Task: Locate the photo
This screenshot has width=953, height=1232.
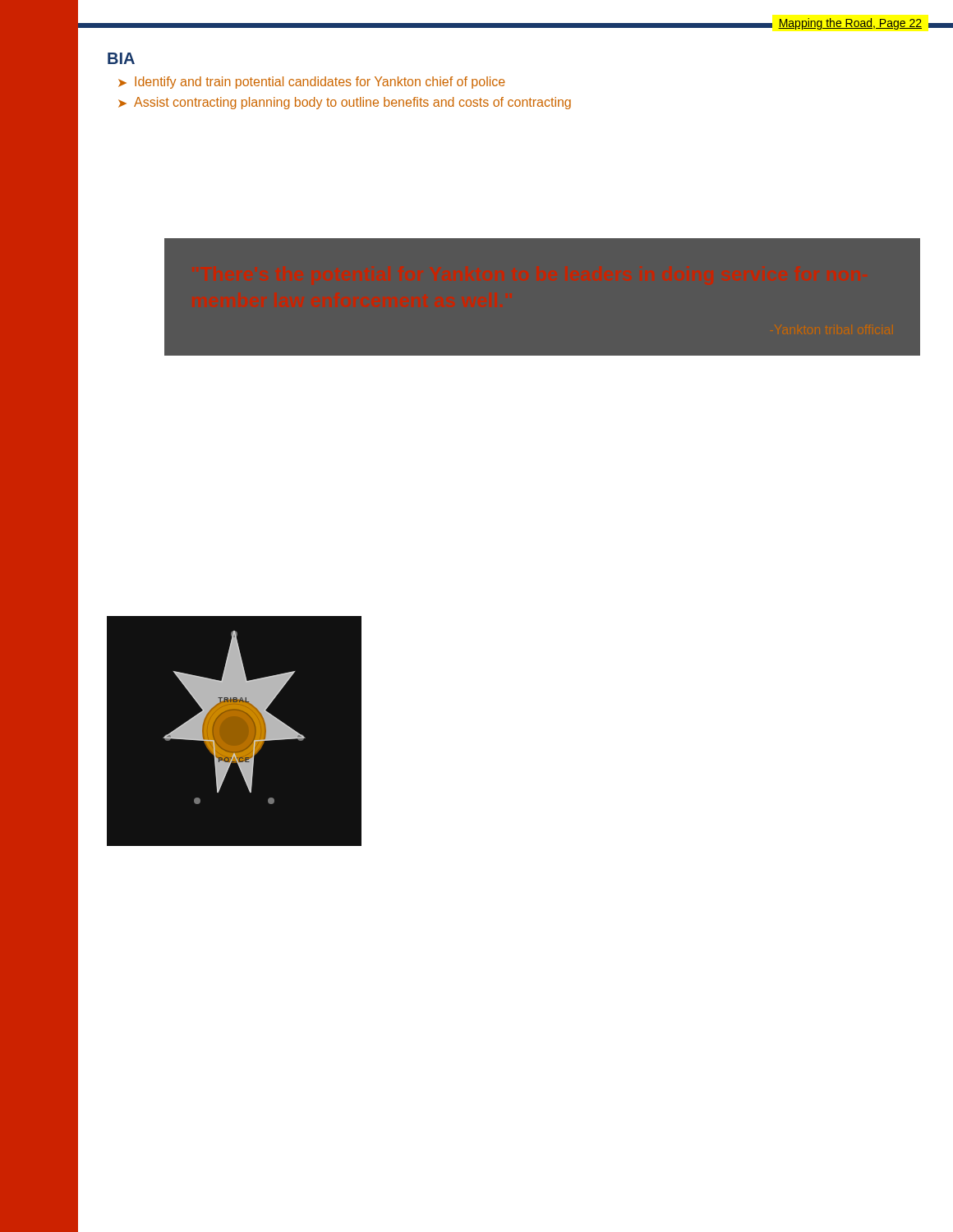Action: pos(234,731)
